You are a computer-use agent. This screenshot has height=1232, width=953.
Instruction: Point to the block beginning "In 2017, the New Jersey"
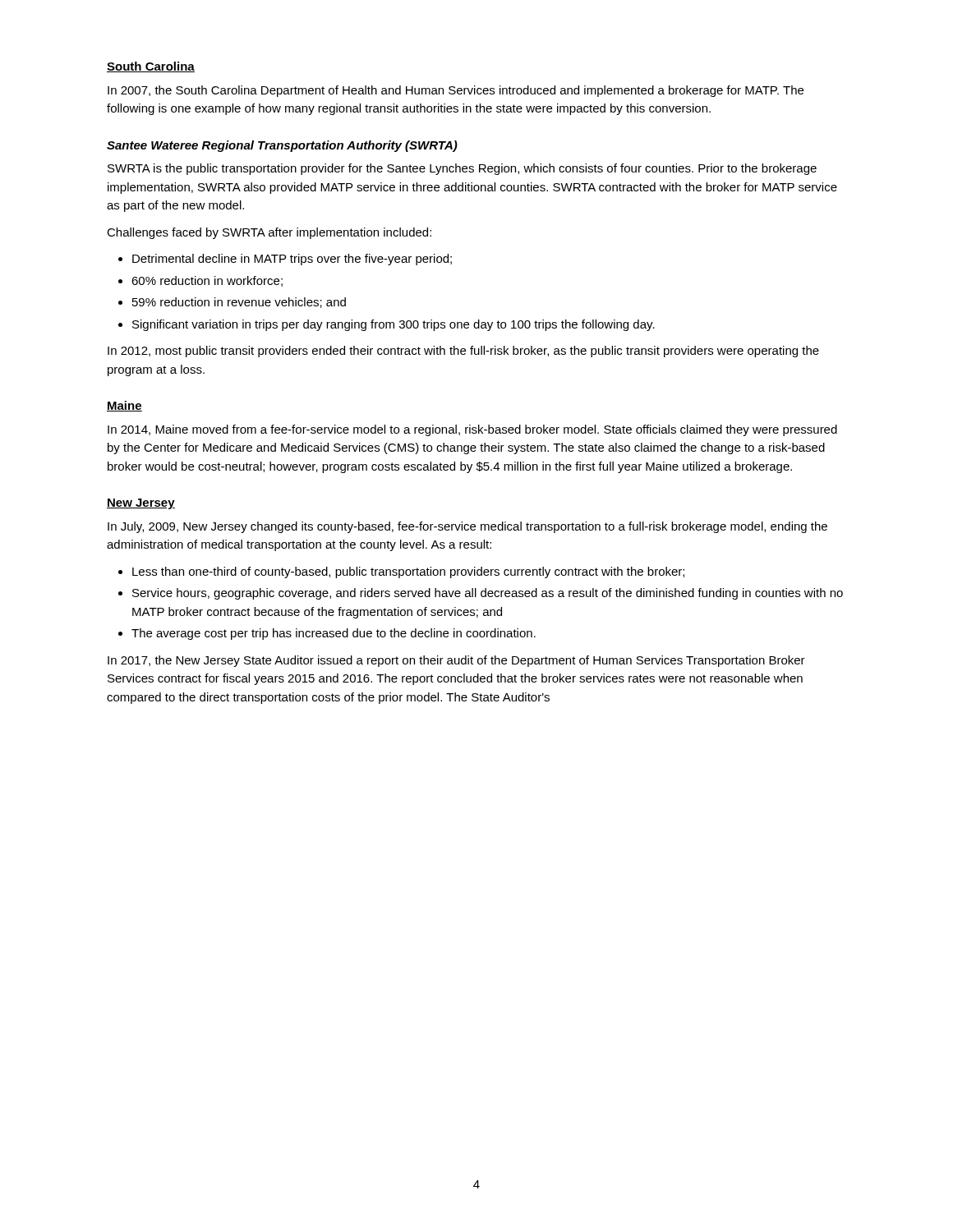(476, 679)
